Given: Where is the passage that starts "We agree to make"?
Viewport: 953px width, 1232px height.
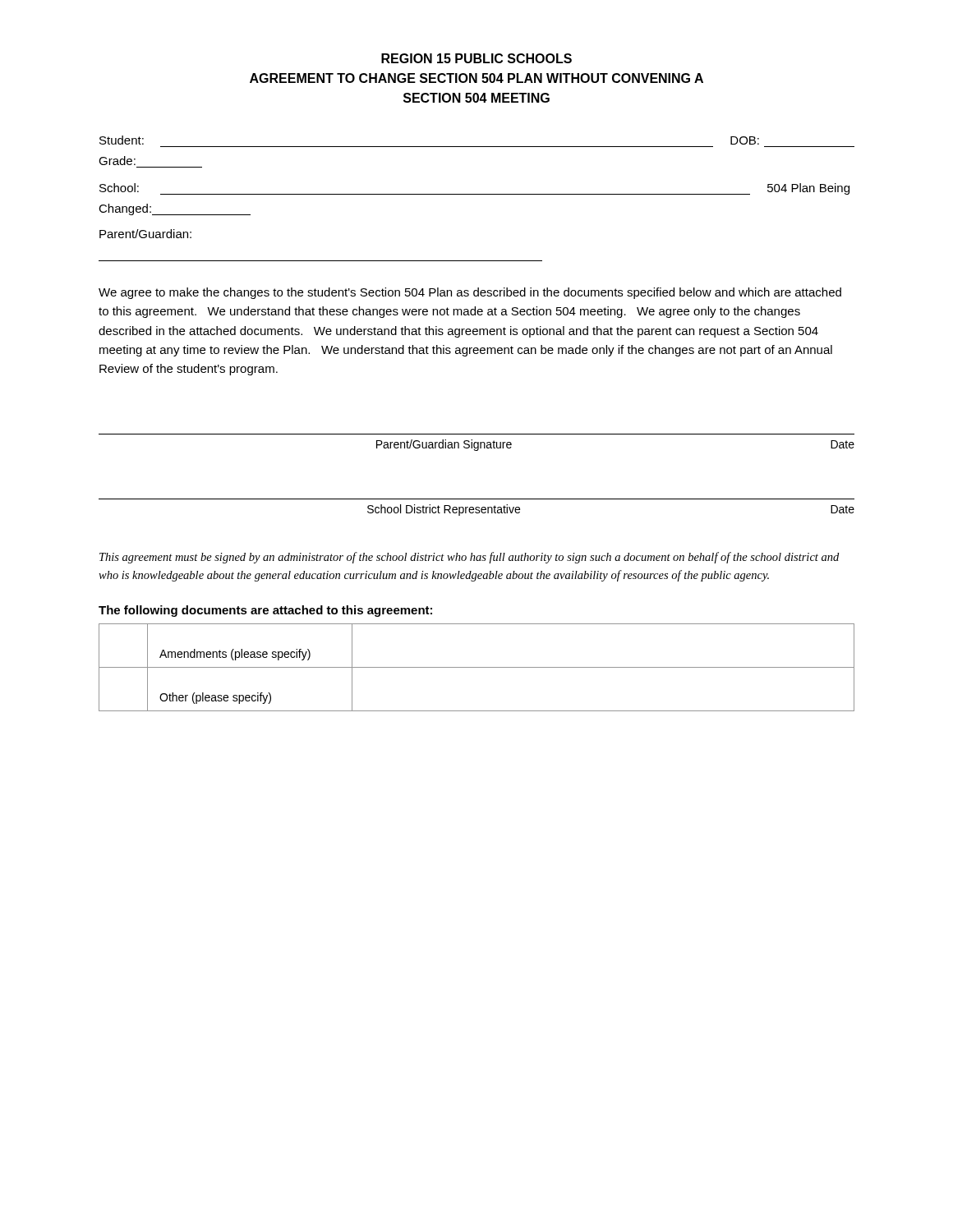Looking at the screenshot, I should click(470, 330).
